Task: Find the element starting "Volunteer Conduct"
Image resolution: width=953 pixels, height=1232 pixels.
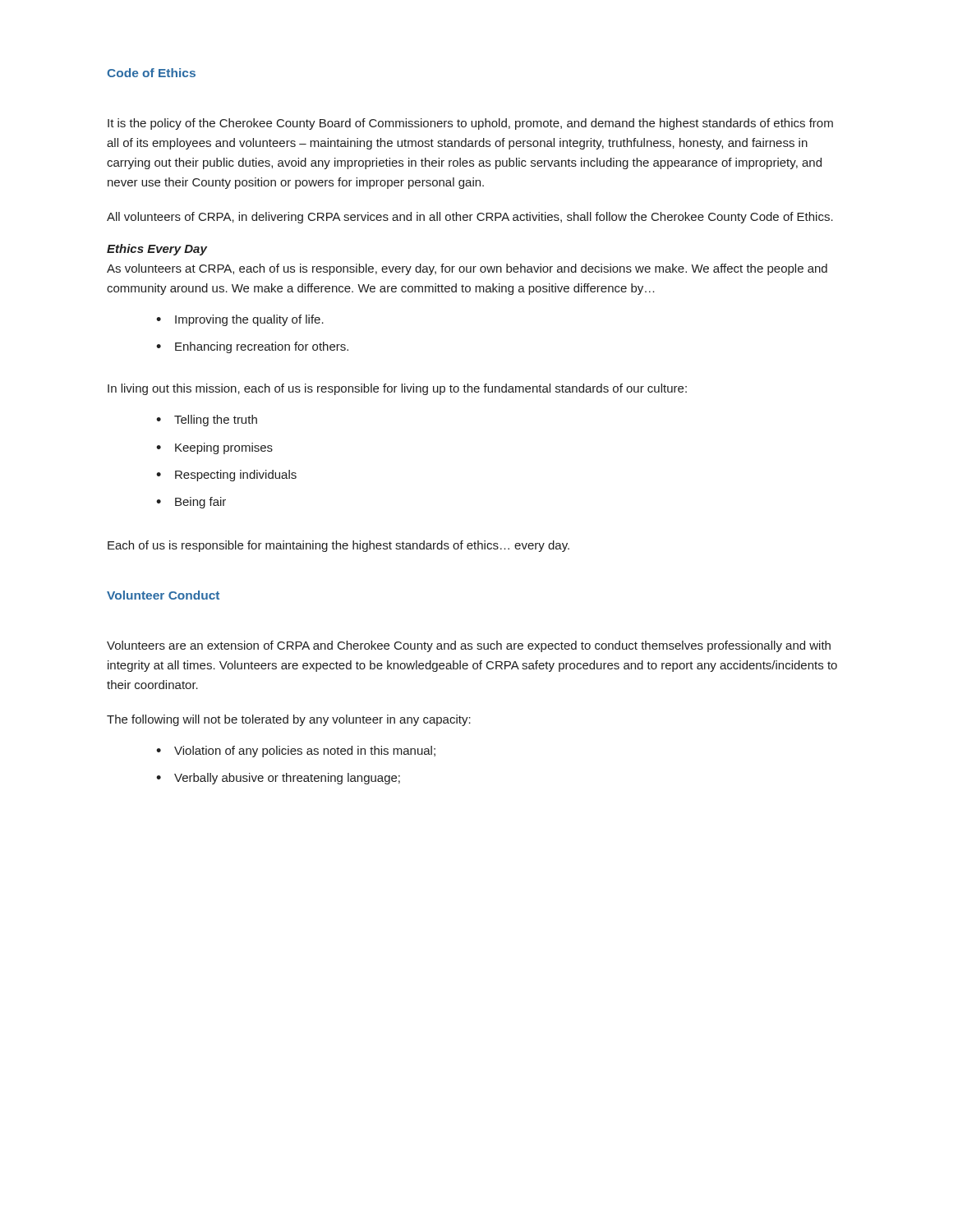Action: click(x=163, y=595)
